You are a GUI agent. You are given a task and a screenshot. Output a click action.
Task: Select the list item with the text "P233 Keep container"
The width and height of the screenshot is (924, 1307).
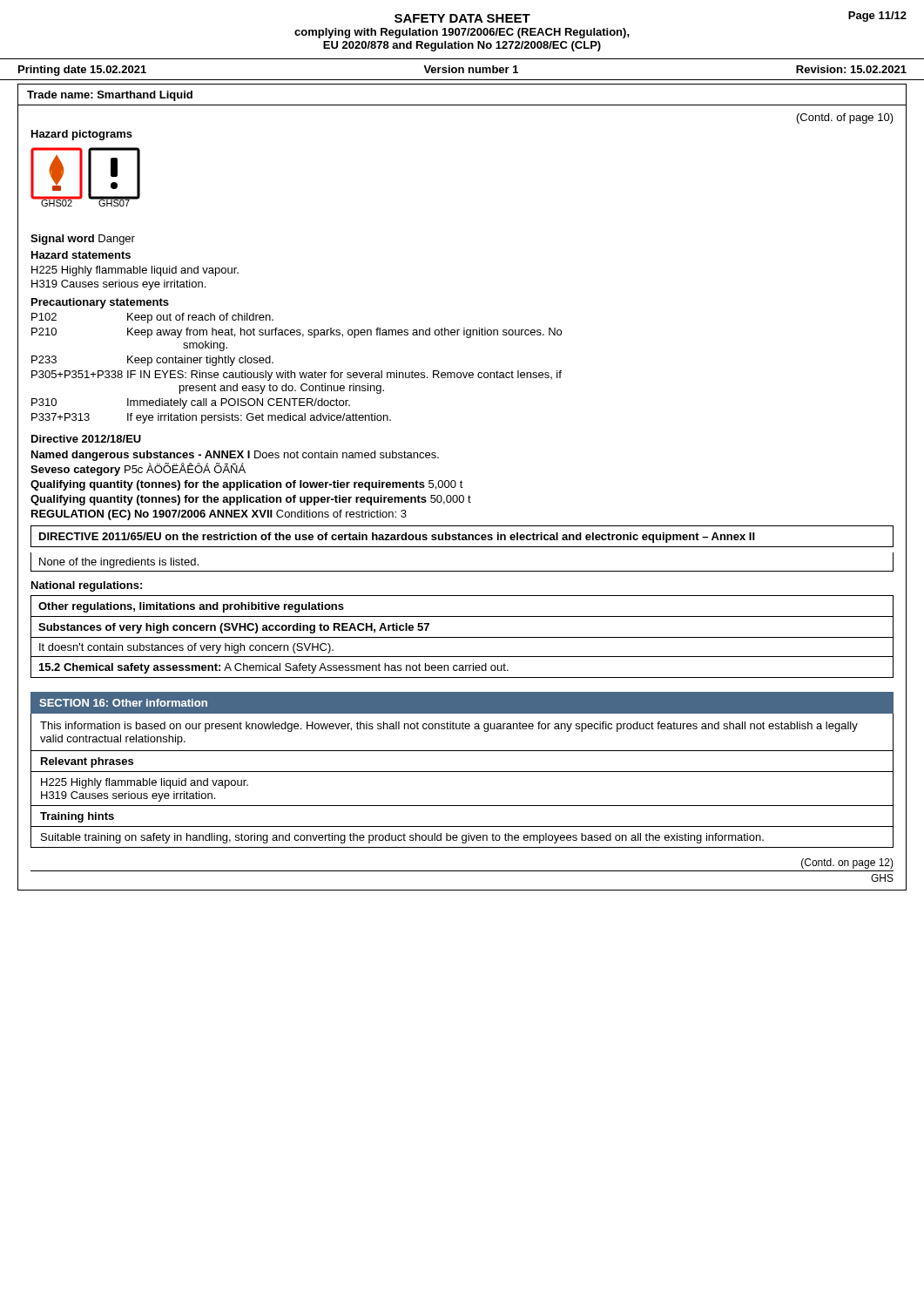coord(152,359)
